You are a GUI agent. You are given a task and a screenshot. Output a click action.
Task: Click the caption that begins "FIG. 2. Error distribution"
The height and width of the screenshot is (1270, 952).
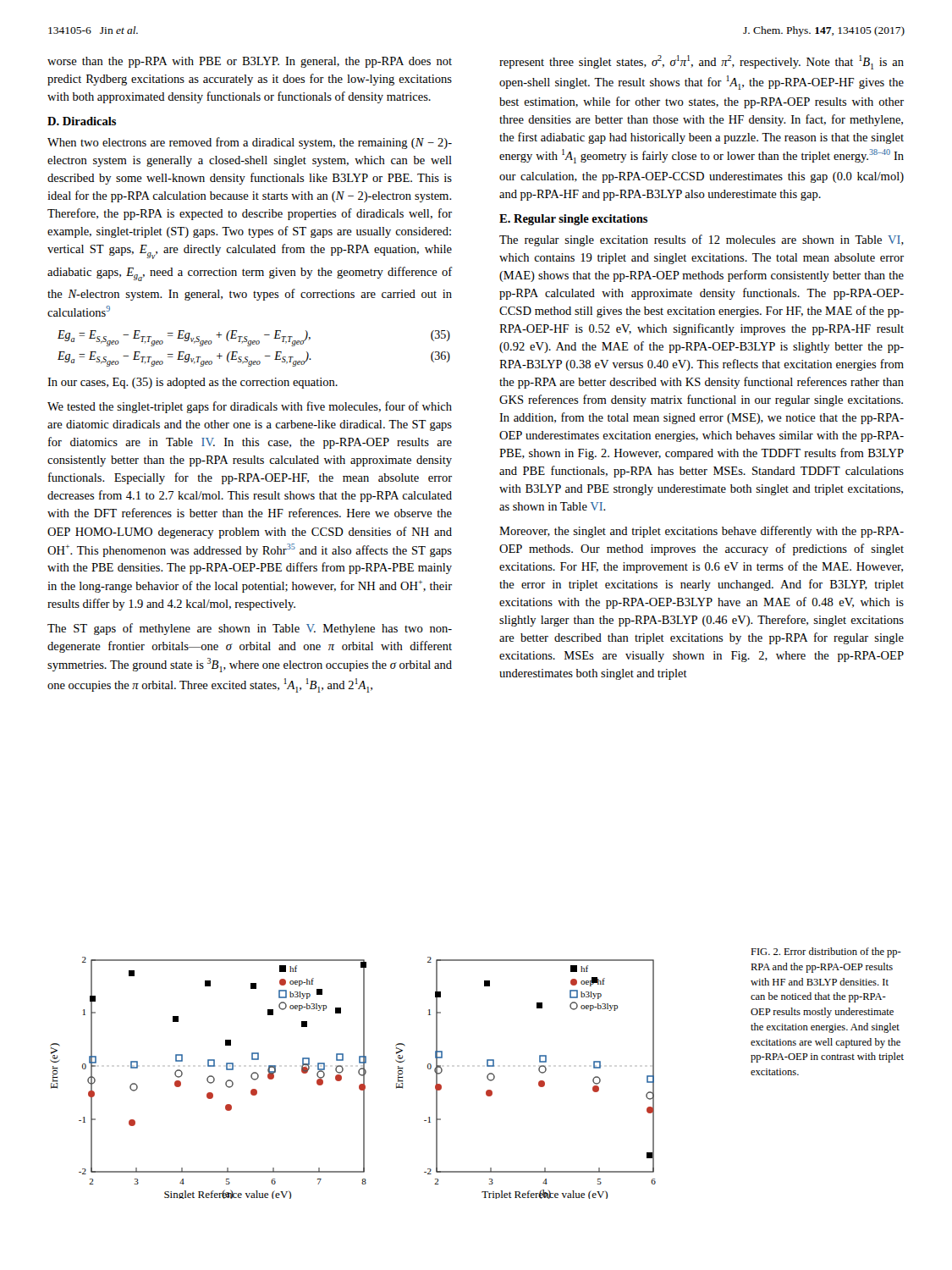click(x=827, y=1012)
